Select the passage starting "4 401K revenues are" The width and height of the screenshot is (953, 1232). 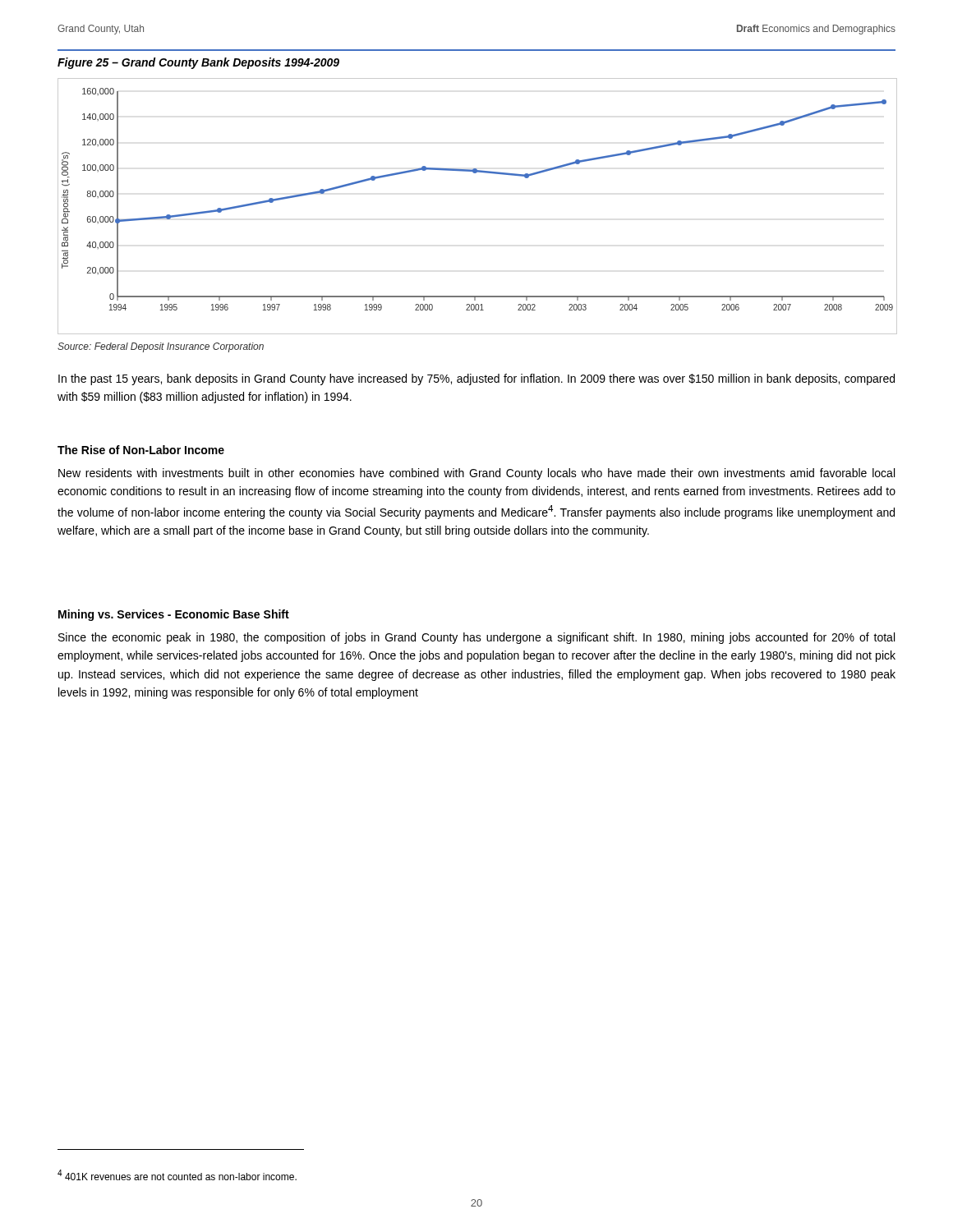[177, 1176]
